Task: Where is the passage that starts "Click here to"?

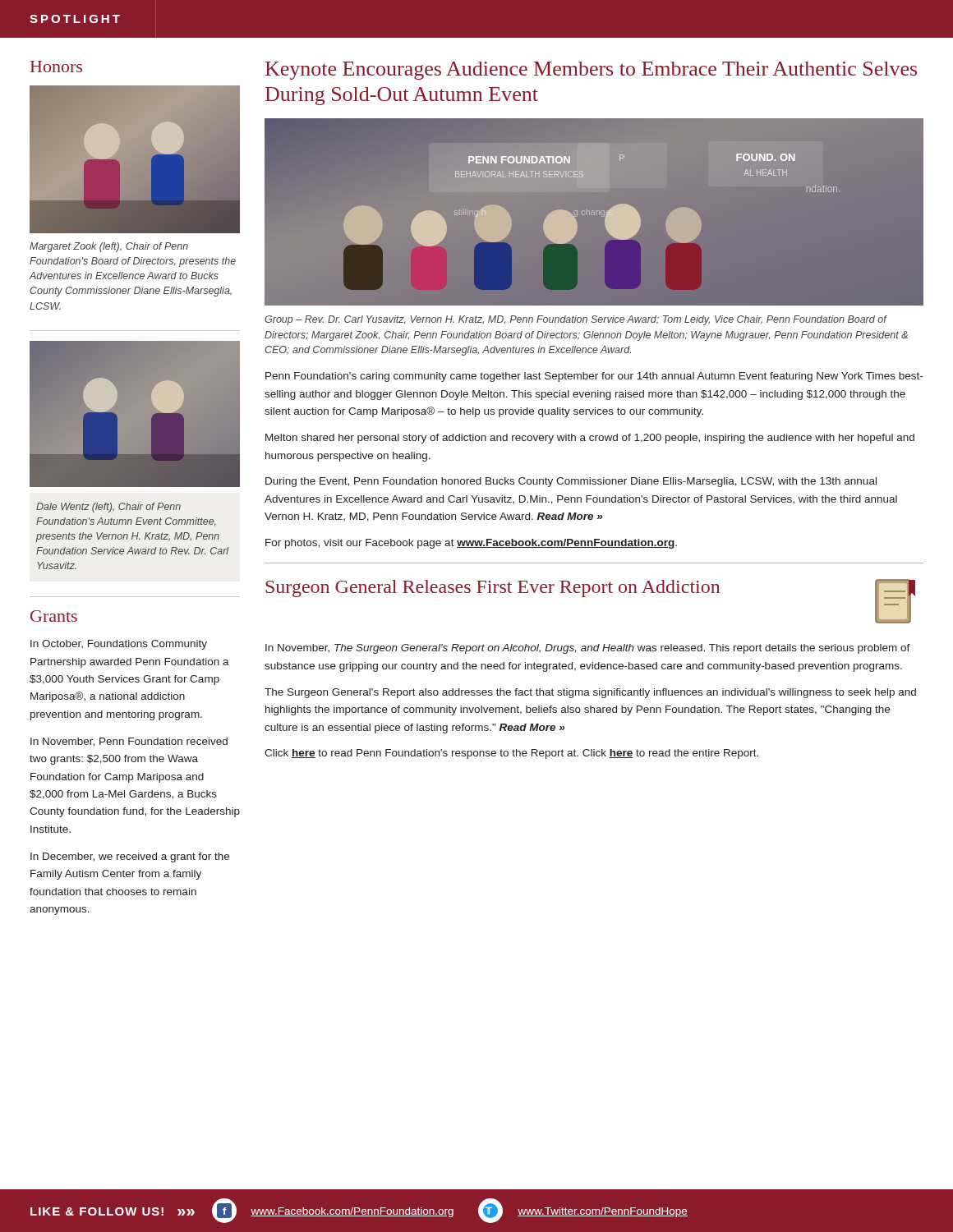Action: pyautogui.click(x=512, y=753)
